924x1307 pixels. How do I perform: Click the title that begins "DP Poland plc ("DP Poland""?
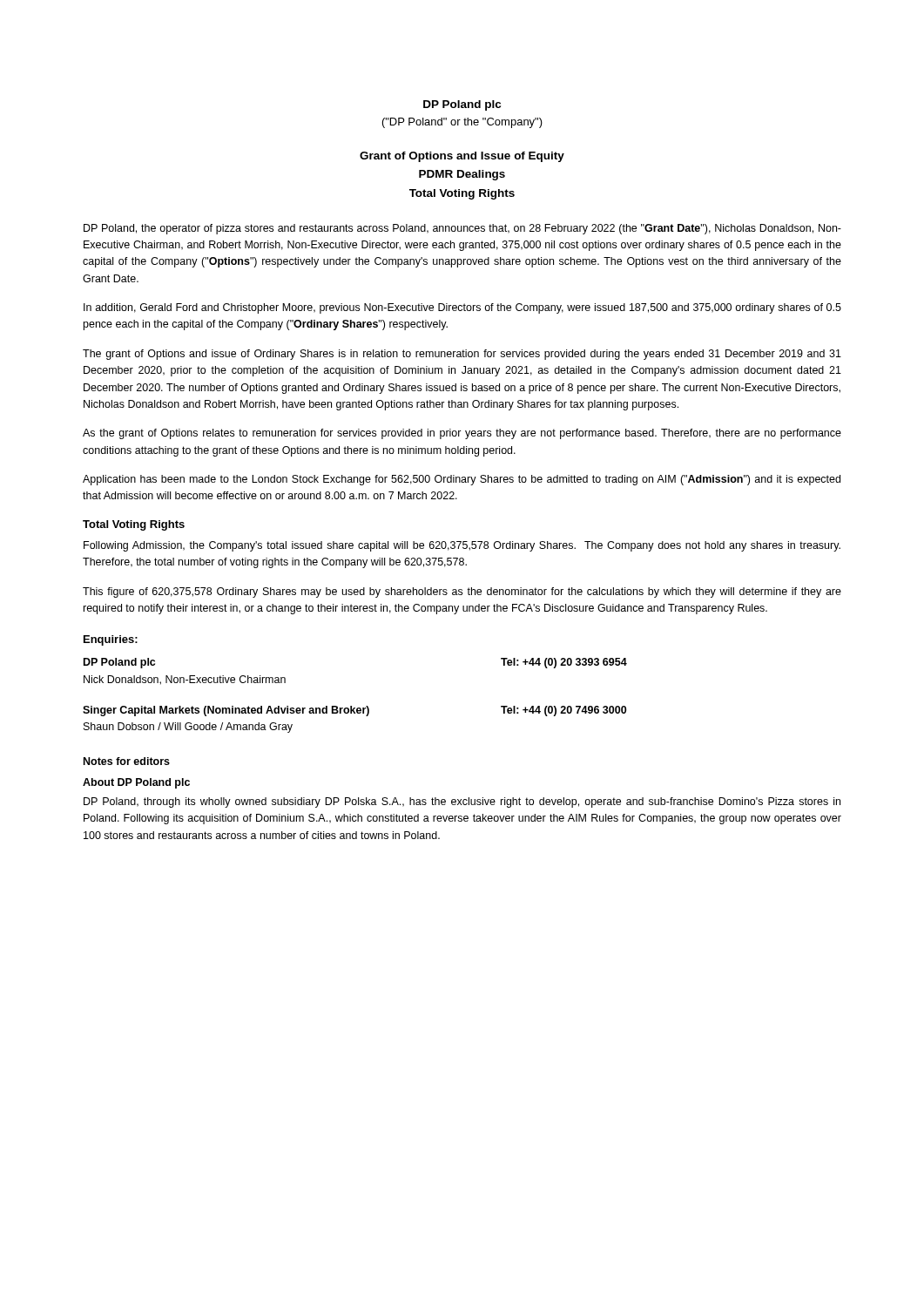pos(462,113)
